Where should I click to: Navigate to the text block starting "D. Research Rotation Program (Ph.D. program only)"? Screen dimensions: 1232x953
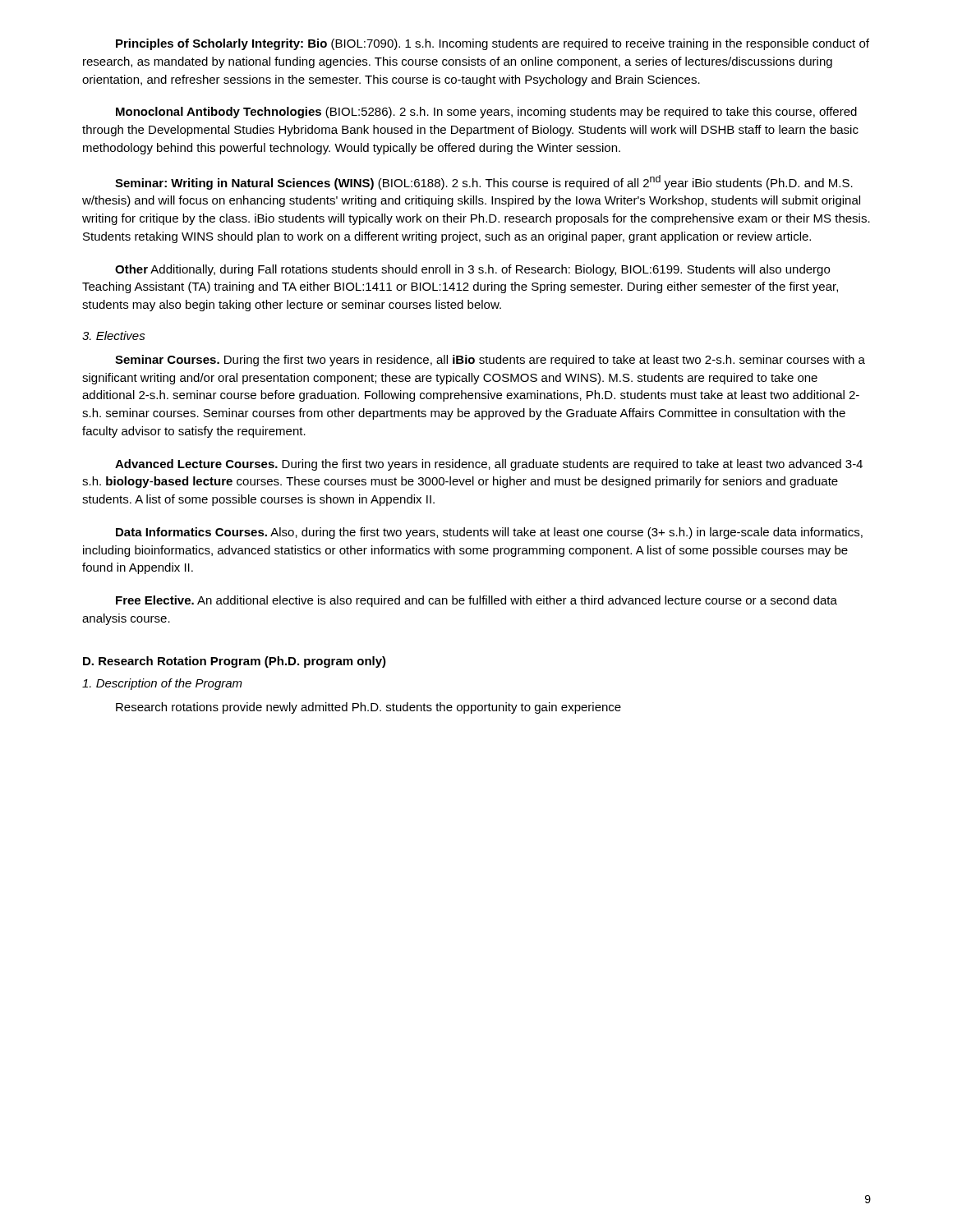234,660
